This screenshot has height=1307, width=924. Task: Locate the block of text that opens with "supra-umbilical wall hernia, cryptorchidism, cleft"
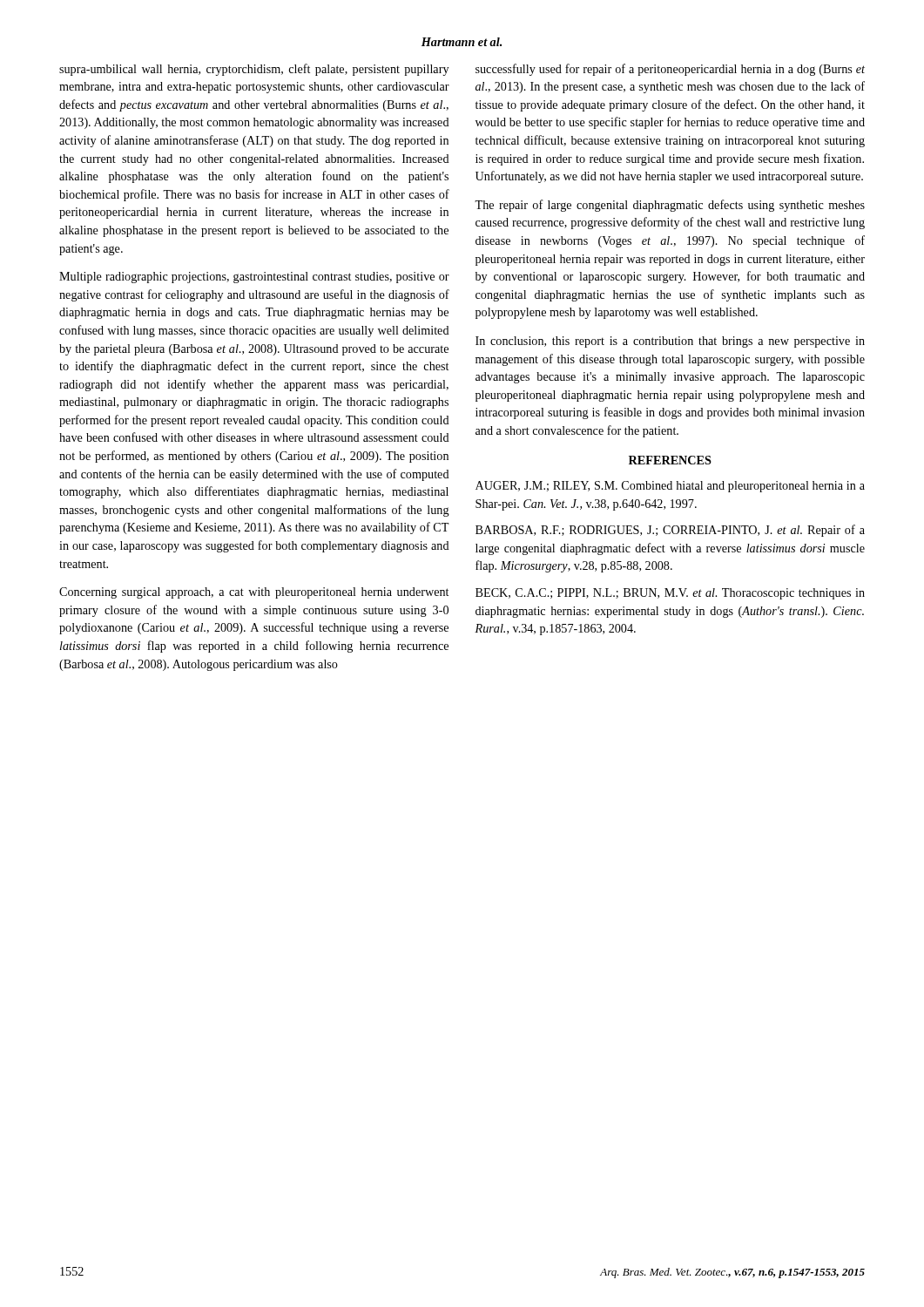(x=254, y=158)
